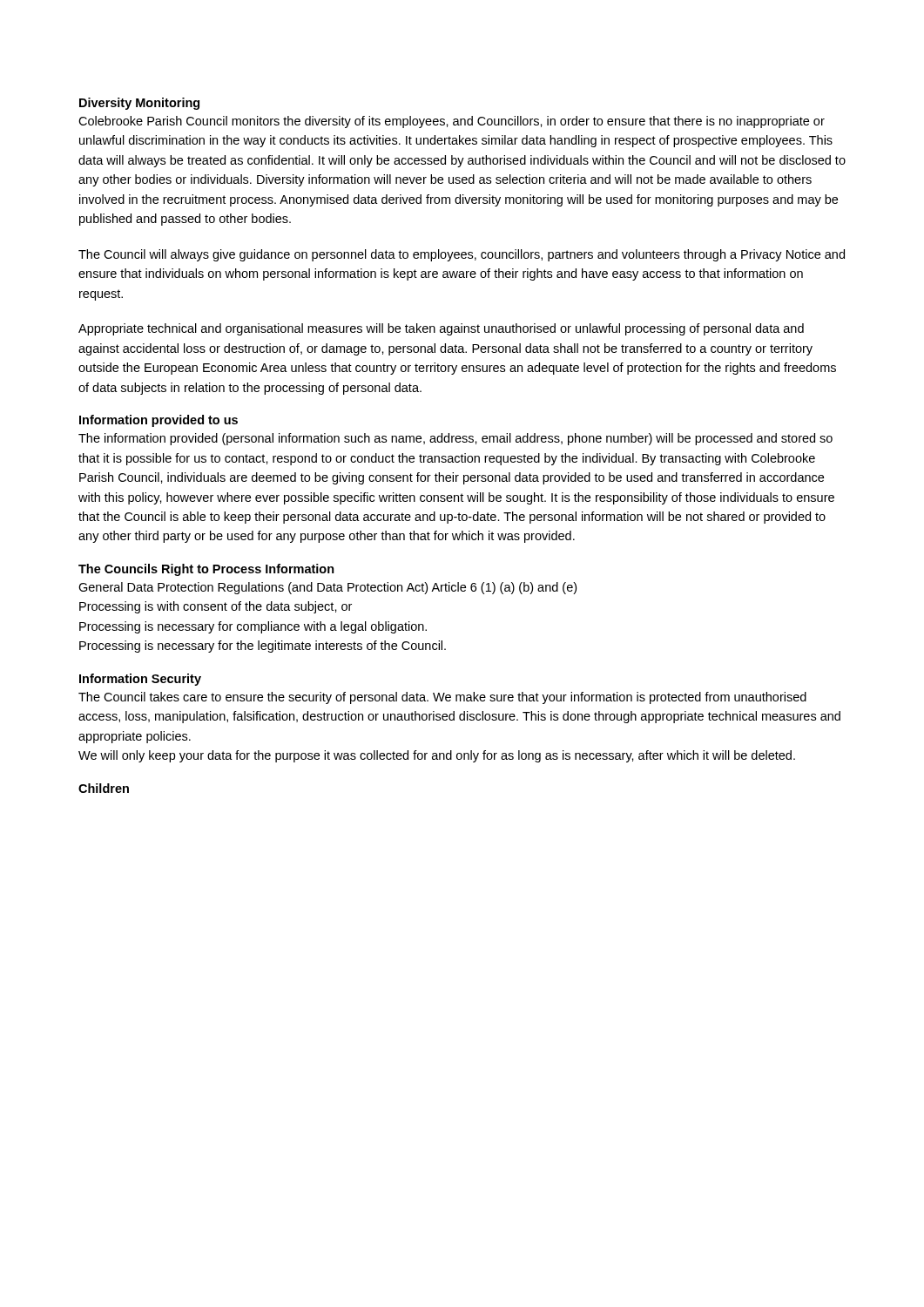Find the section header that reads "Diversity Monitoring"

click(x=139, y=103)
